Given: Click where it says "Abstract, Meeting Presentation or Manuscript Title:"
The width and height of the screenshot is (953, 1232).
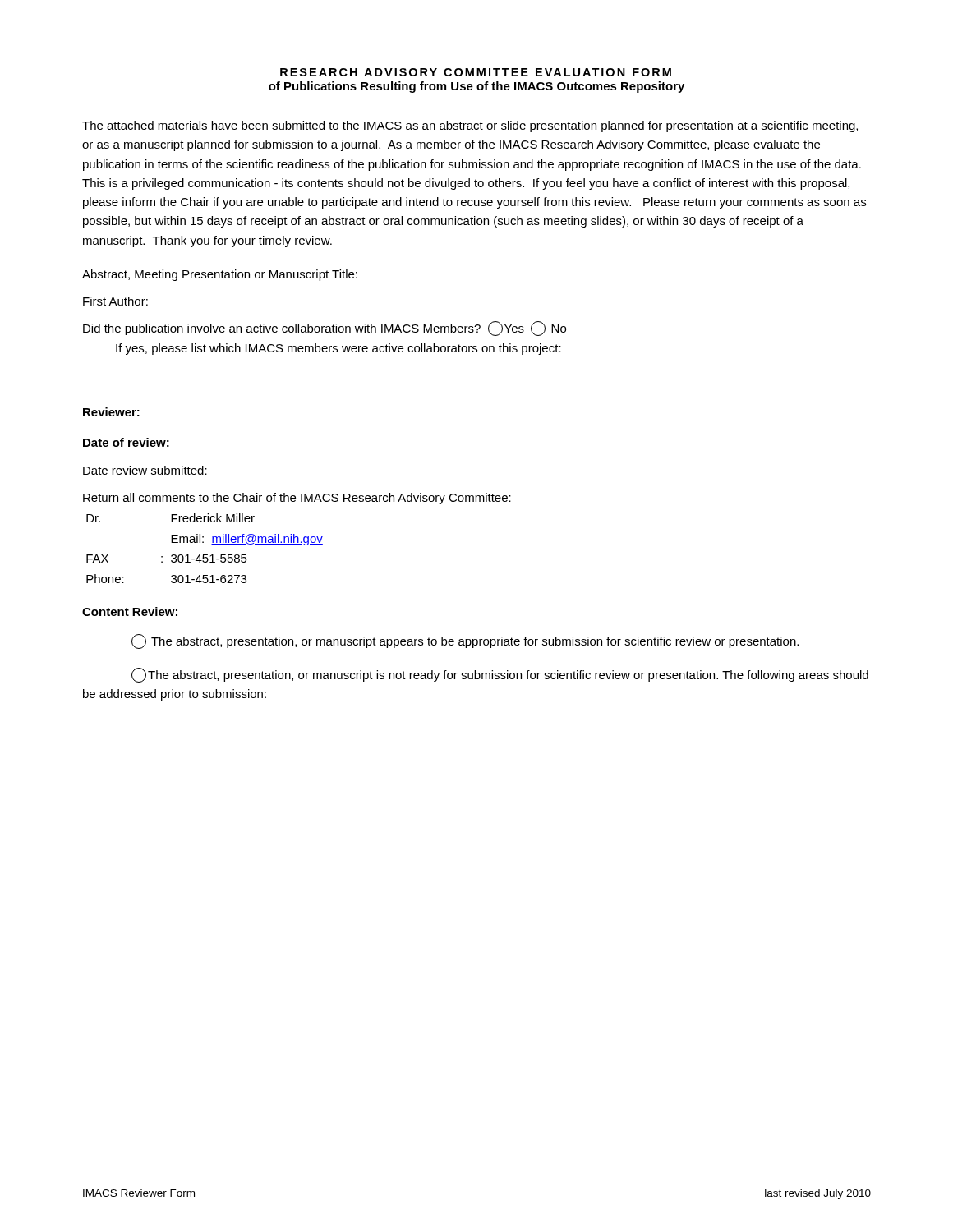Looking at the screenshot, I should coord(220,274).
